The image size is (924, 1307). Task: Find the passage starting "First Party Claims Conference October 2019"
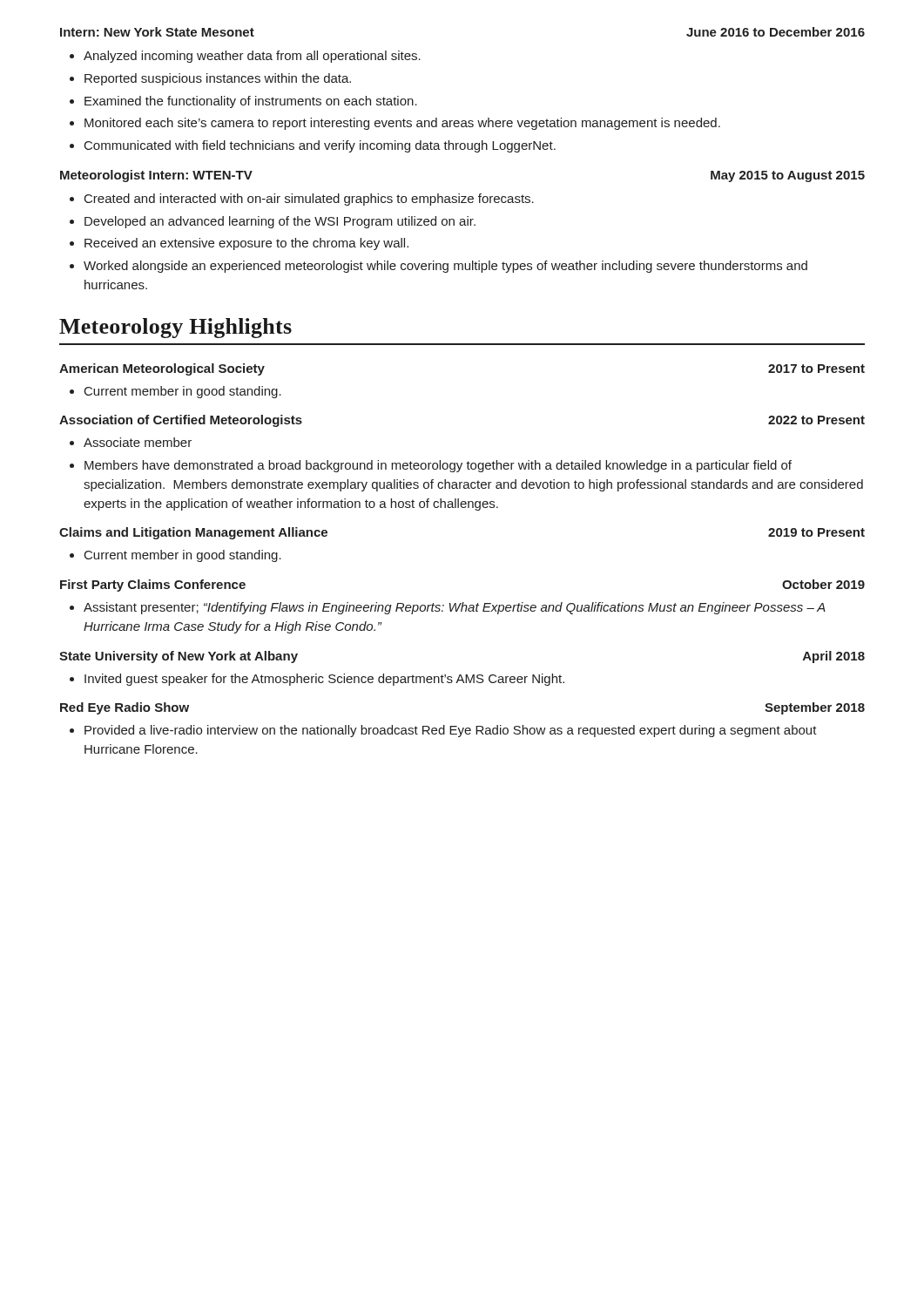pos(149,585)
